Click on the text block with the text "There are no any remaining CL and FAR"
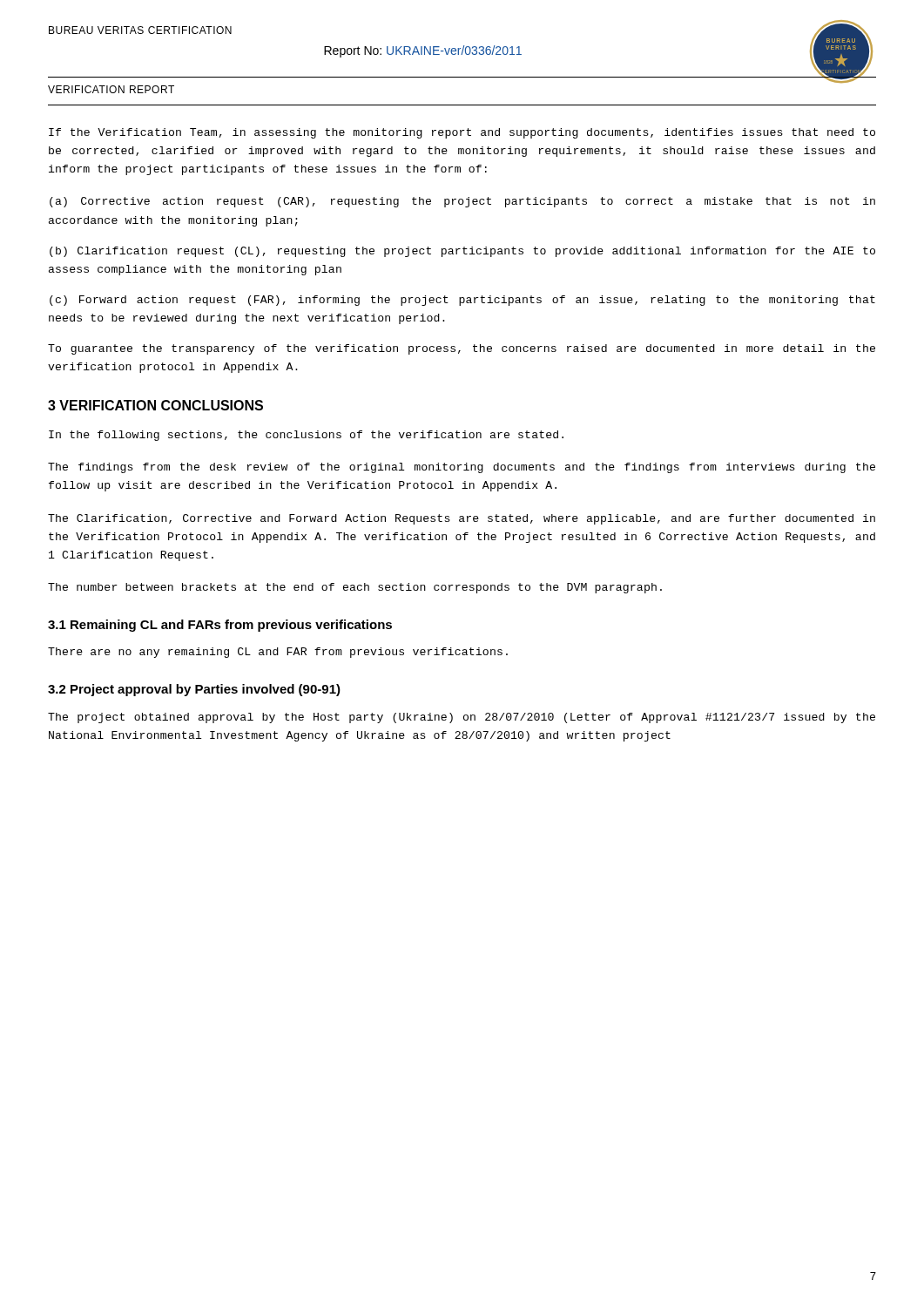This screenshot has height=1307, width=924. (x=279, y=652)
